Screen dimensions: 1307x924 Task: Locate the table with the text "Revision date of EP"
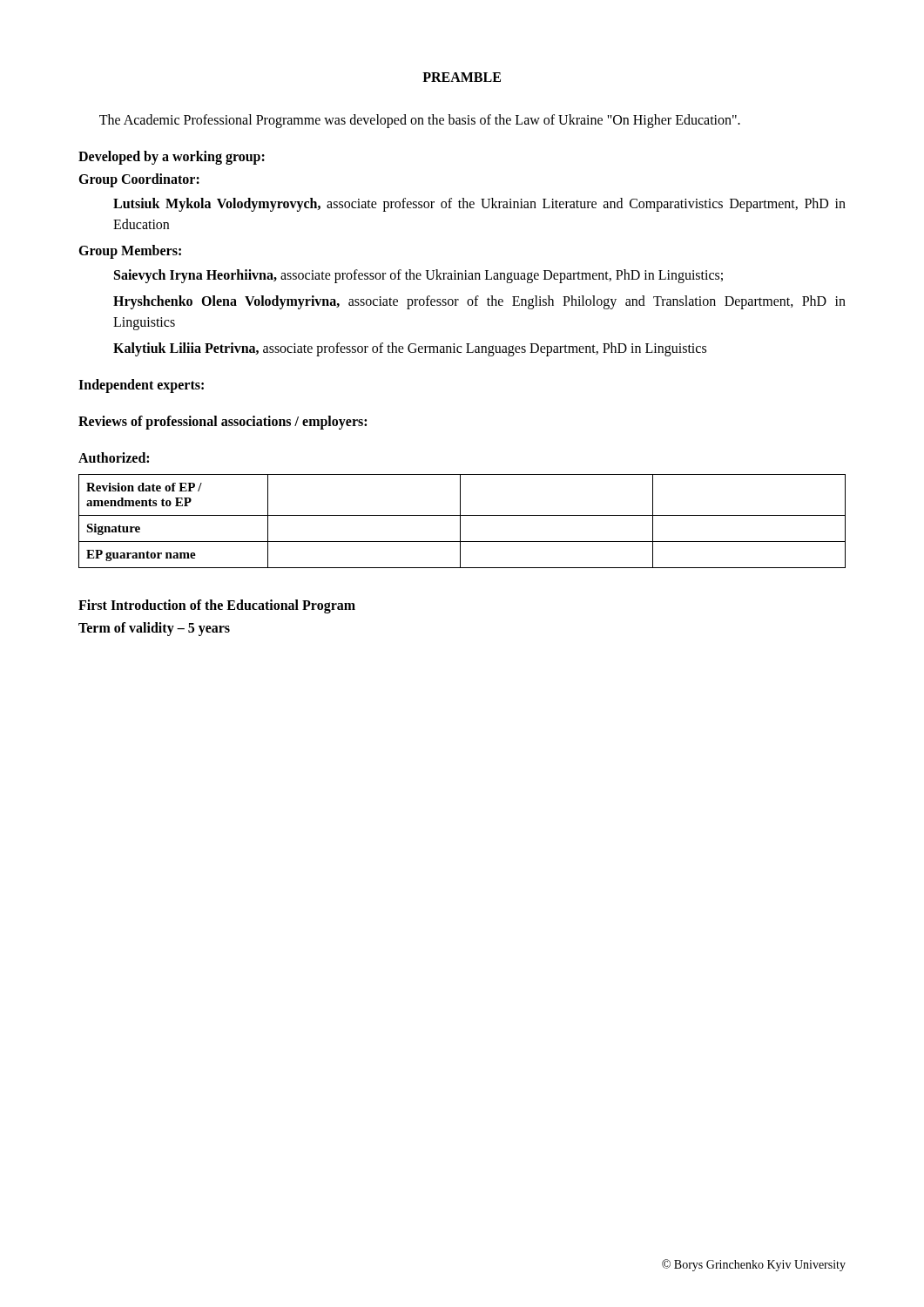click(x=462, y=521)
